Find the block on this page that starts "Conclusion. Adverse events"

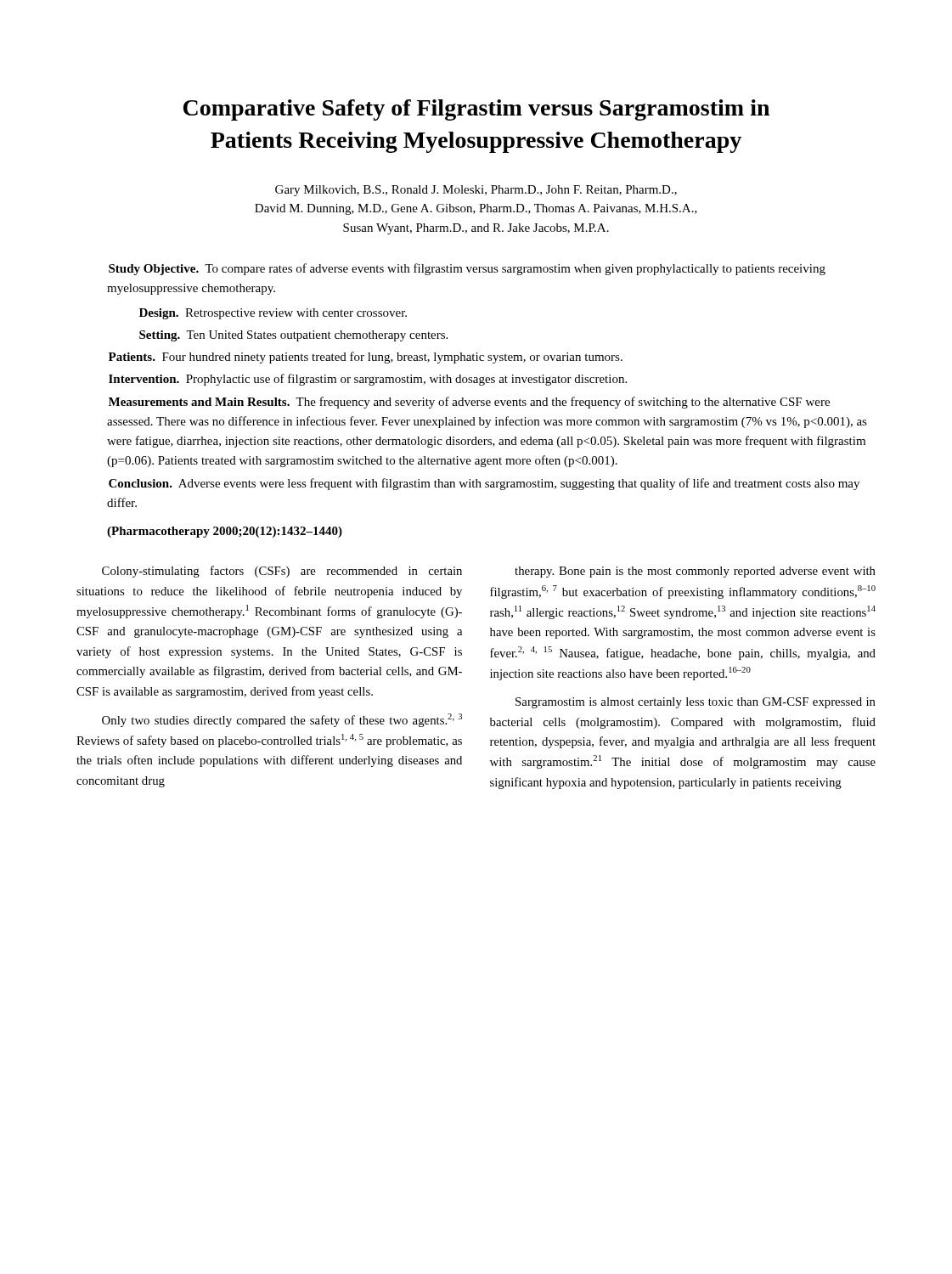coord(468,493)
